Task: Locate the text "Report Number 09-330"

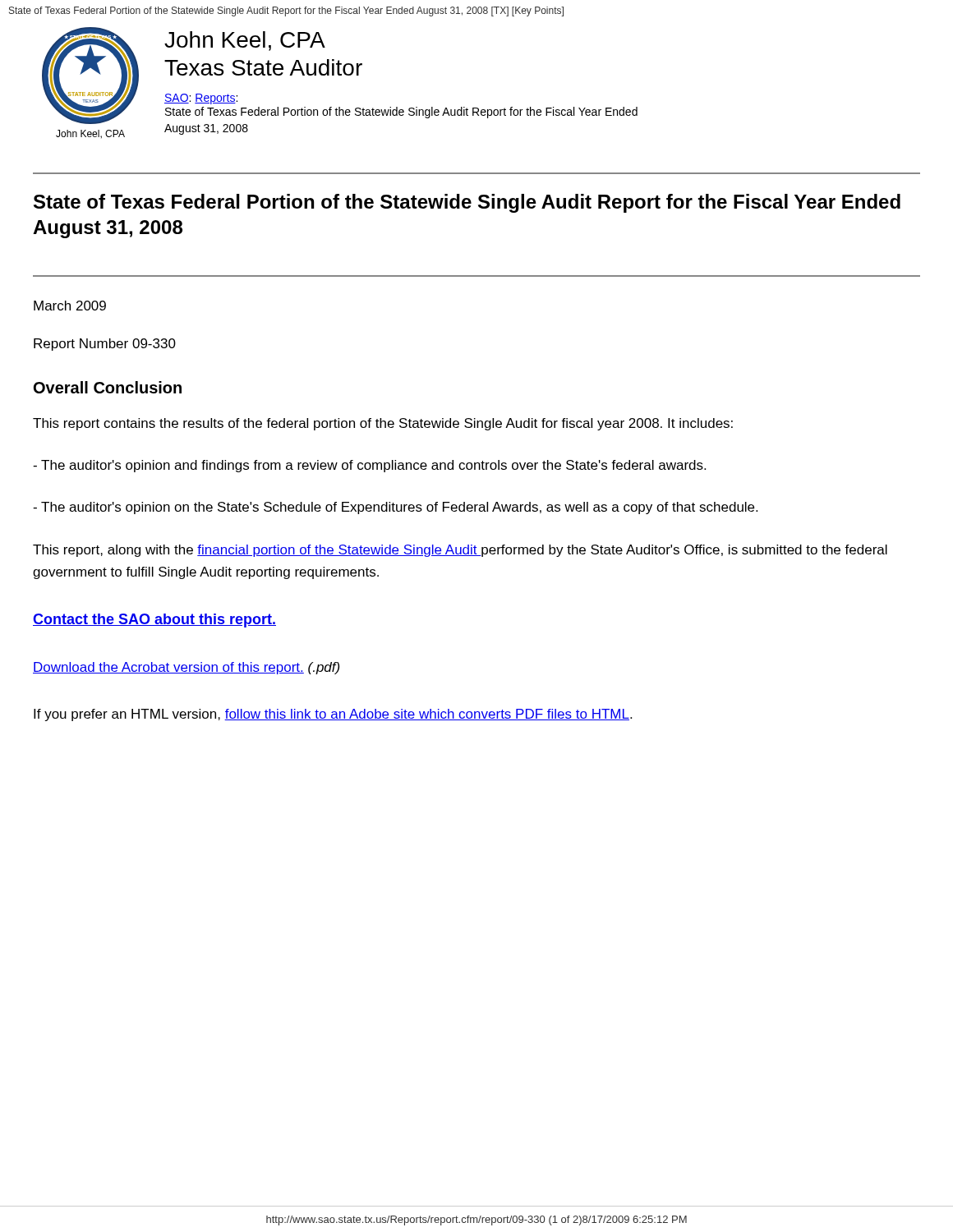Action: tap(104, 343)
